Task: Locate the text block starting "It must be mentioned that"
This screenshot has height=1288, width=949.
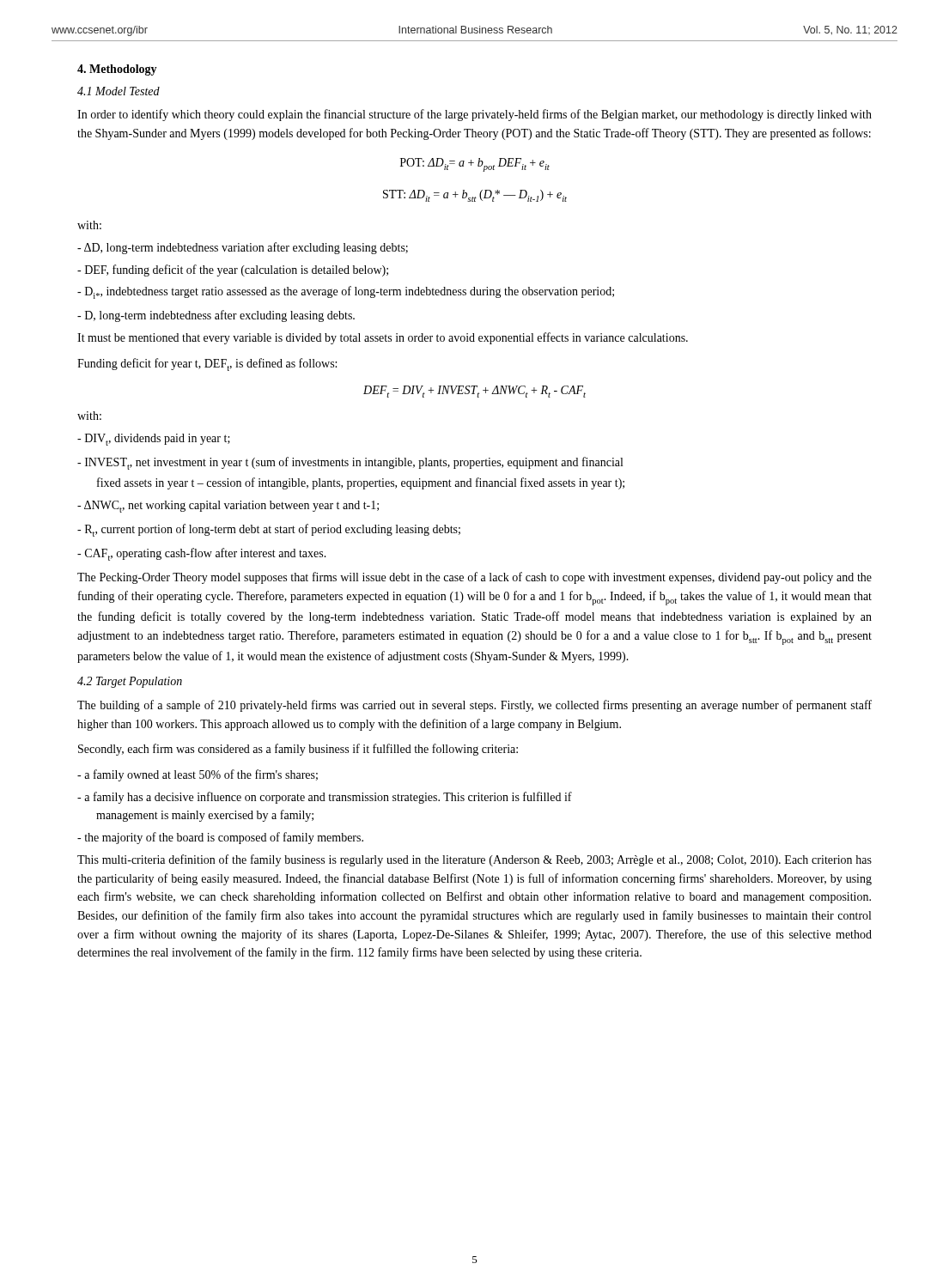Action: [474, 338]
